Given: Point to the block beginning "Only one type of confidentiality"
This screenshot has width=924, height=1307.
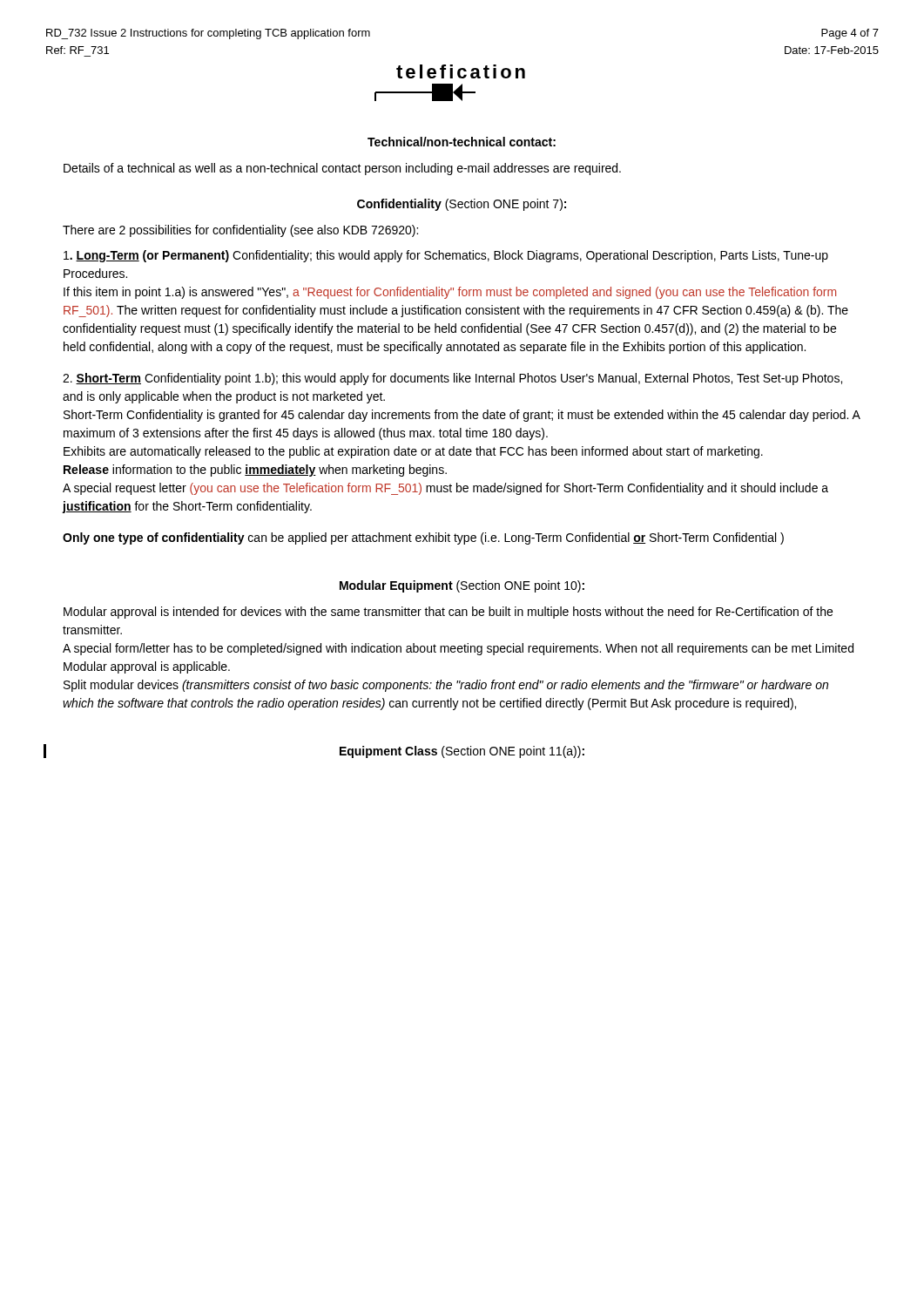Looking at the screenshot, I should (x=424, y=538).
